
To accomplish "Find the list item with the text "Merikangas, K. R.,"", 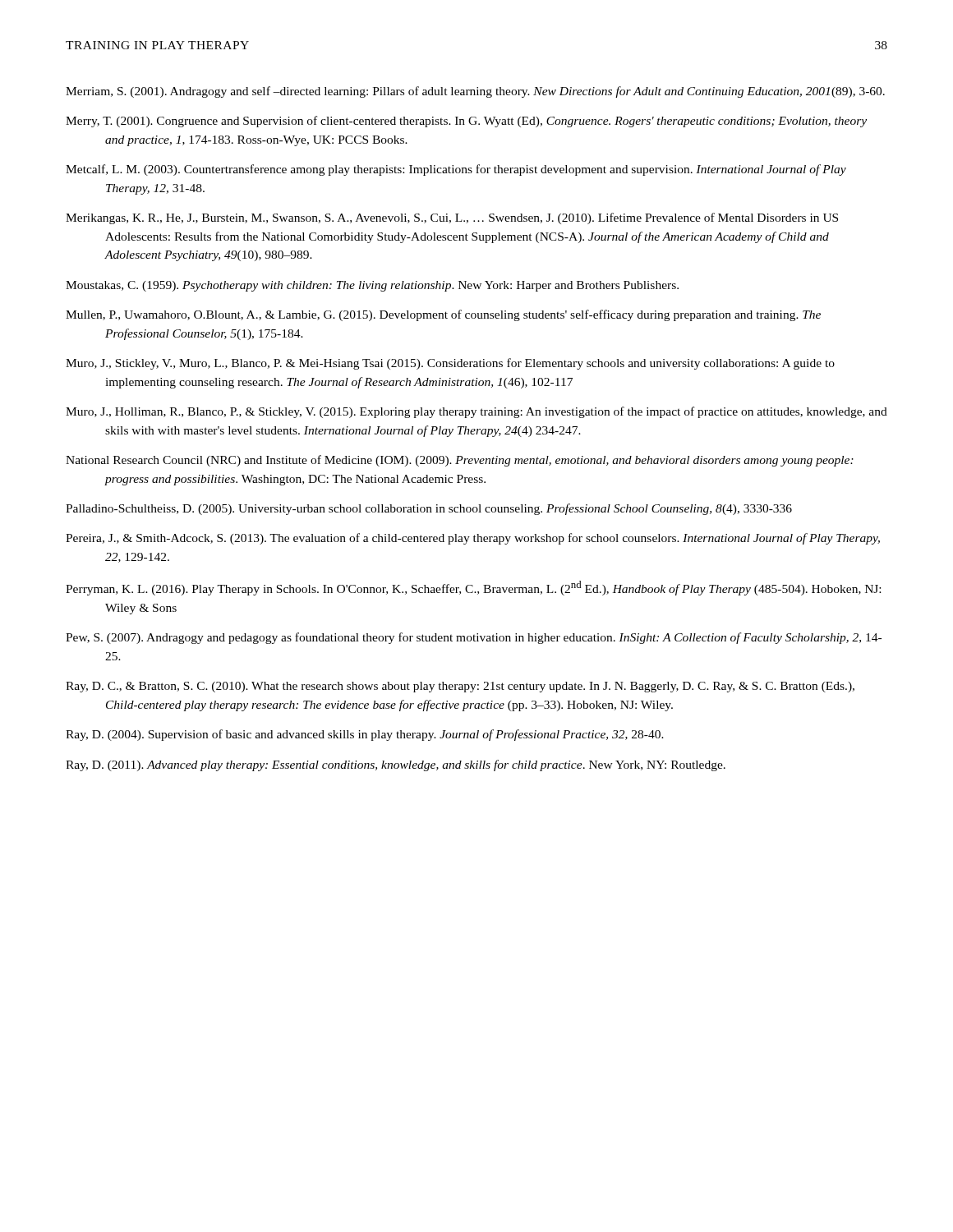I will [x=452, y=236].
